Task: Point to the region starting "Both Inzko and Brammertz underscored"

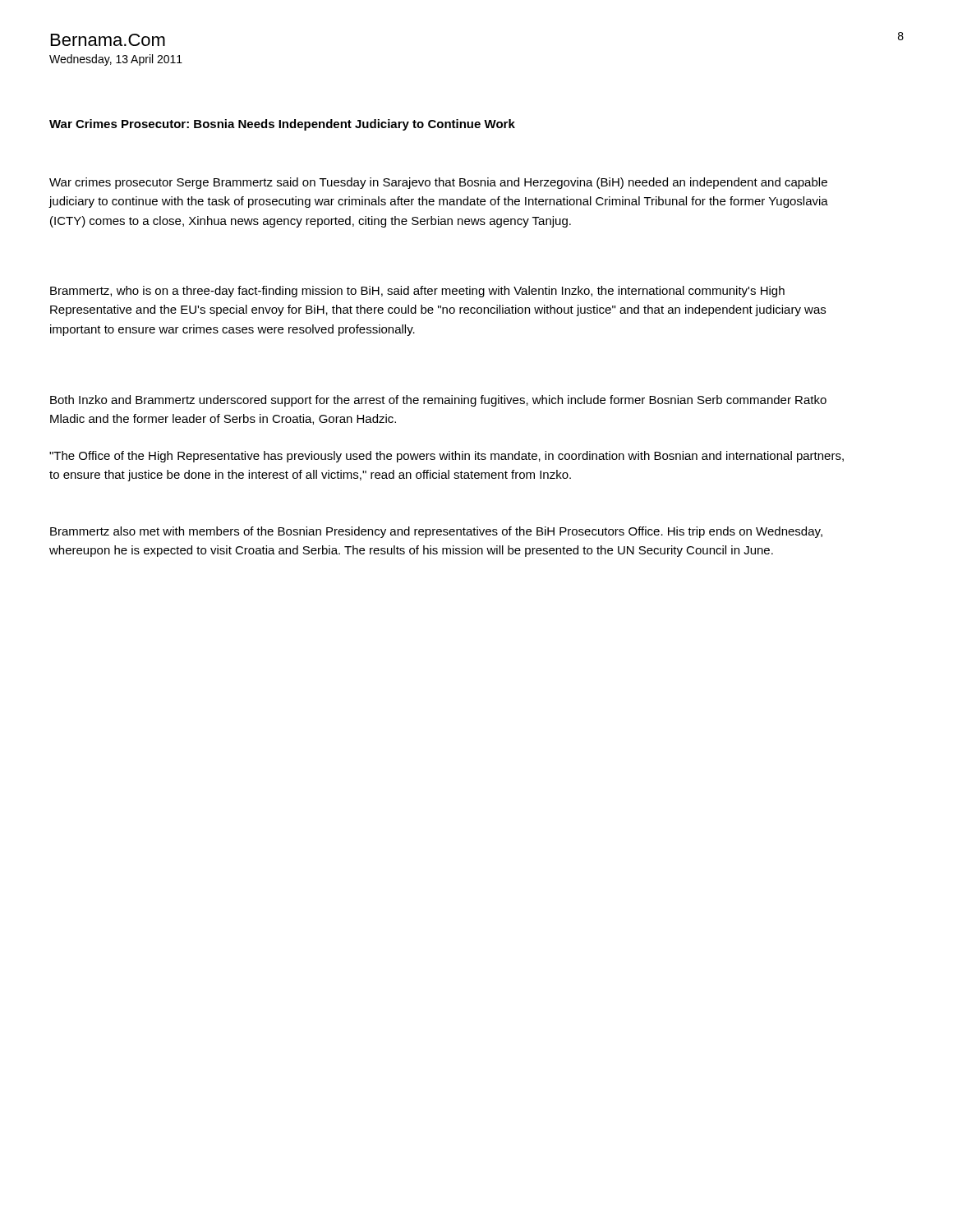Action: pyautogui.click(x=438, y=409)
